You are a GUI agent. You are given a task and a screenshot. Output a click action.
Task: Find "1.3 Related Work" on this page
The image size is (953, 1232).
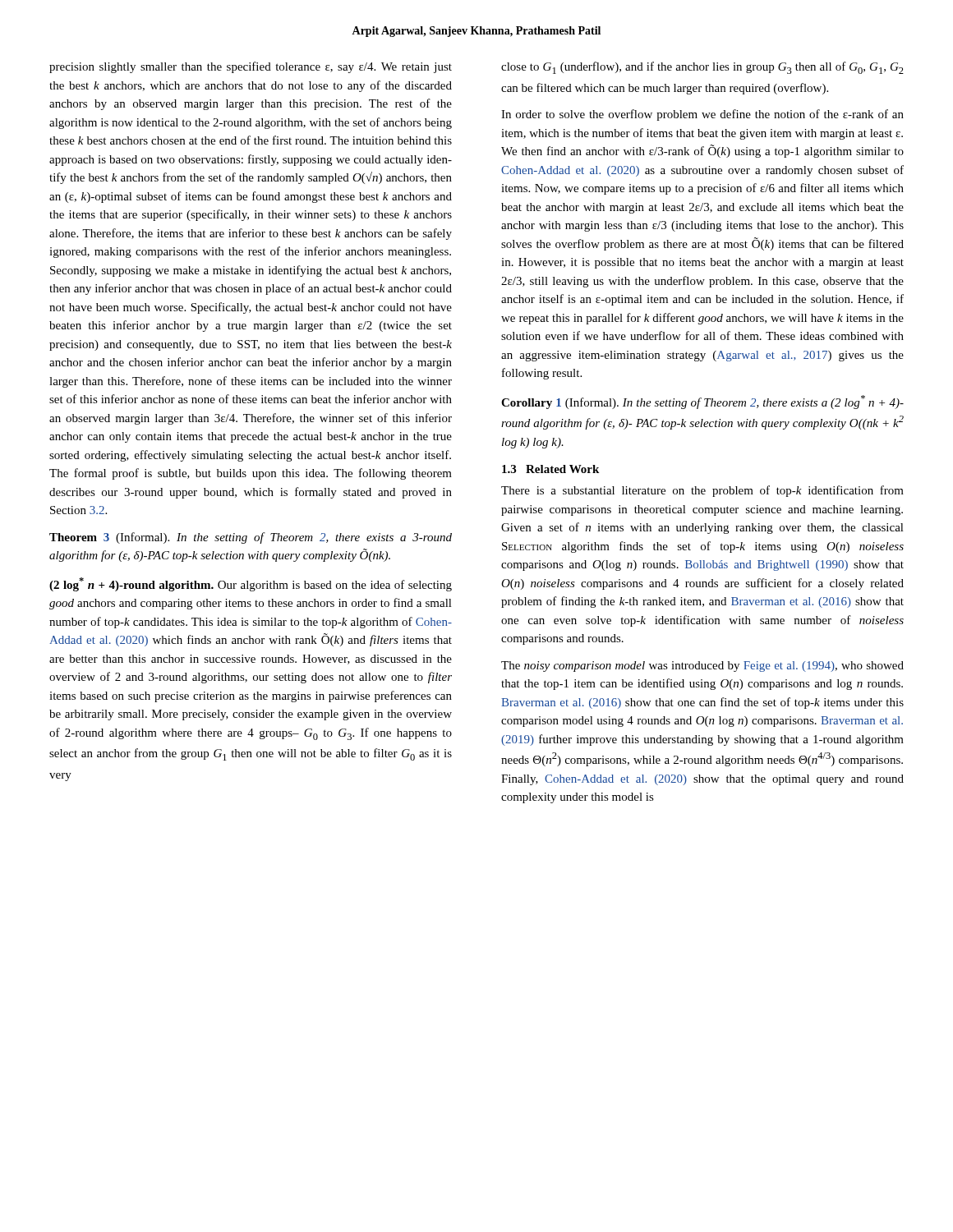tap(550, 469)
